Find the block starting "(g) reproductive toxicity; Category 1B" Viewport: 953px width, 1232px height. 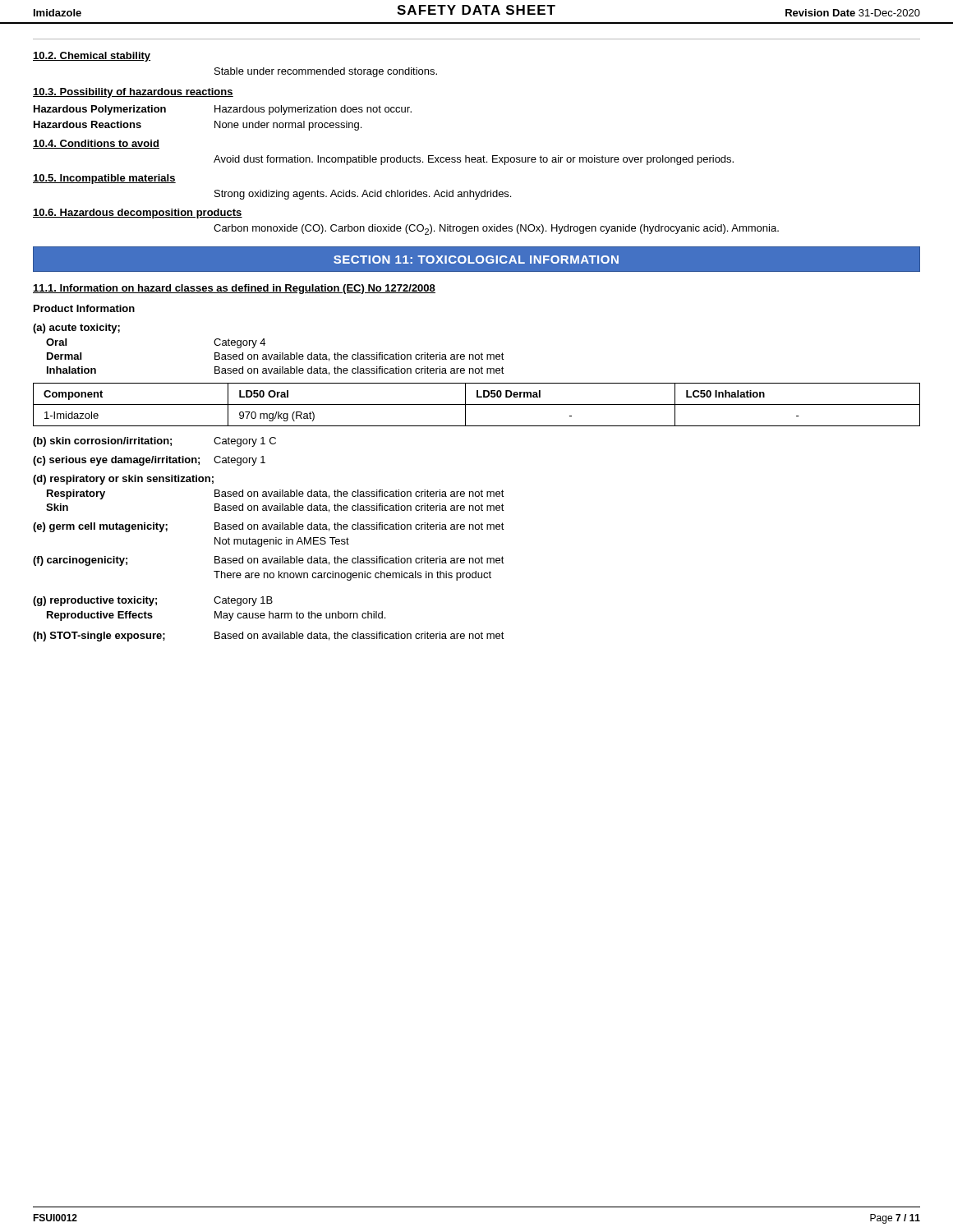pyautogui.click(x=153, y=601)
